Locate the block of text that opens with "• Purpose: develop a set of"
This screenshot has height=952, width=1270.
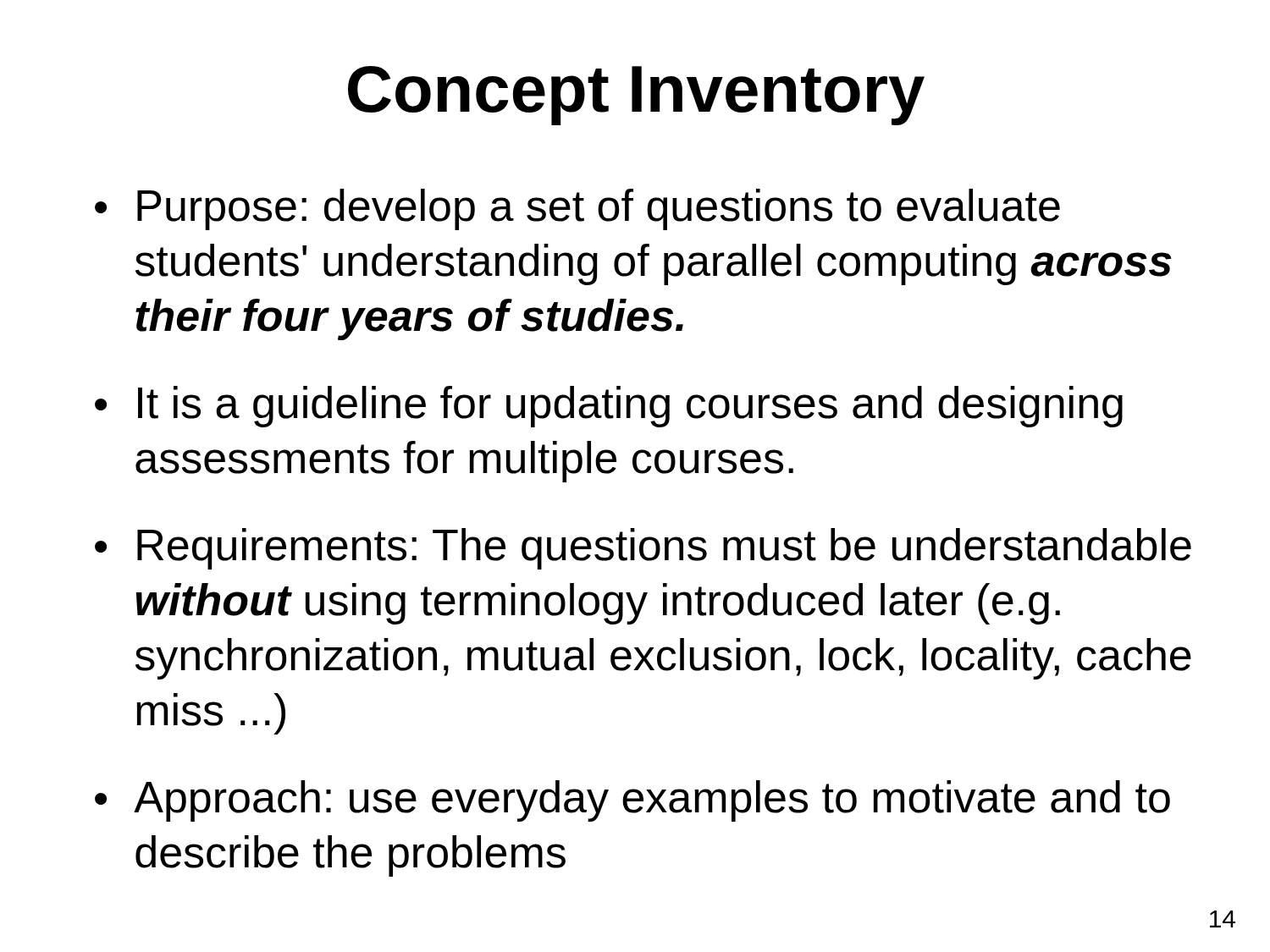click(x=648, y=261)
